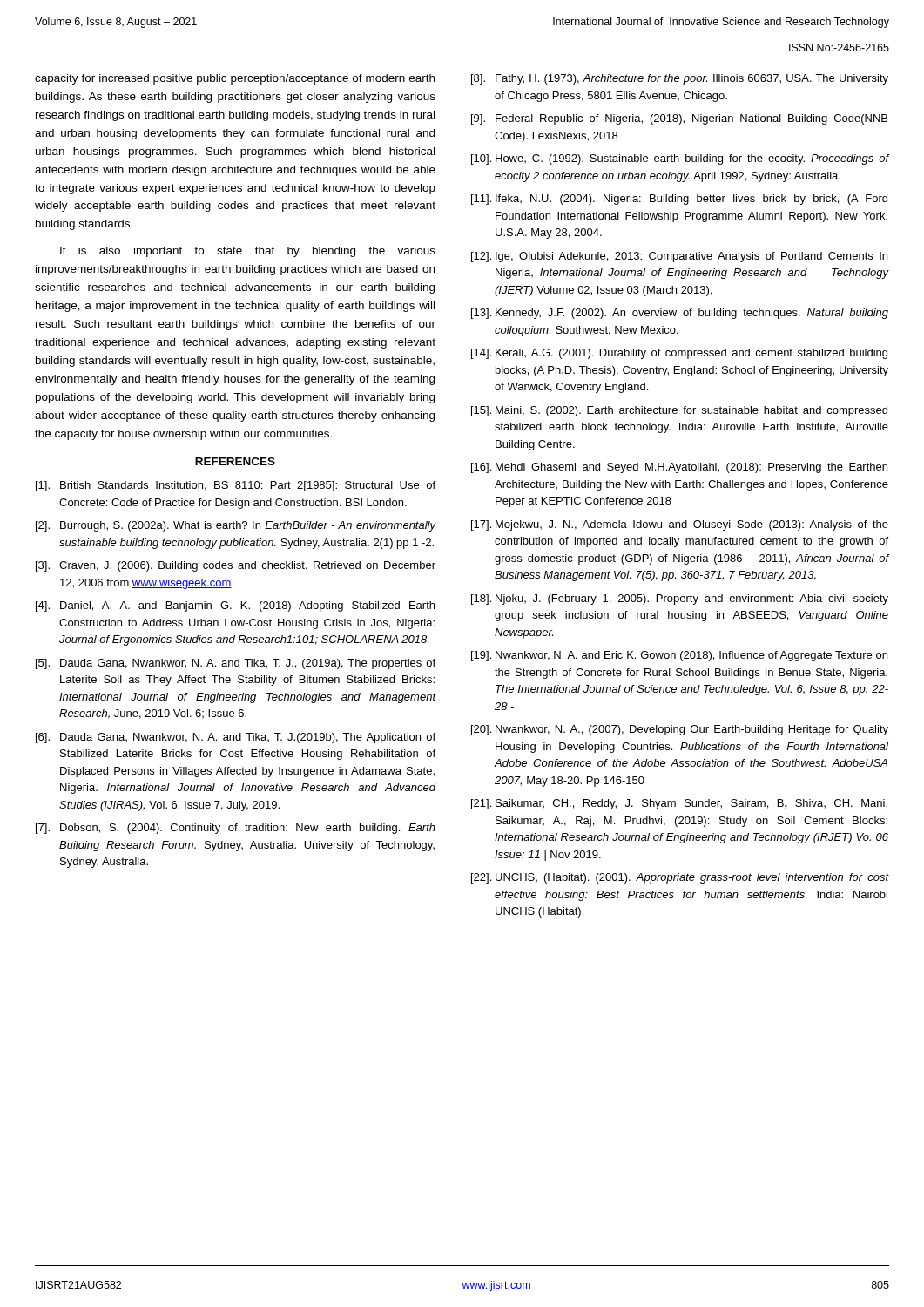The image size is (924, 1307).
Task: Click the passage that begins "[22]. UNCHS, (Habitat). (2001). Appropriate grass-root level"
Action: coord(679,894)
